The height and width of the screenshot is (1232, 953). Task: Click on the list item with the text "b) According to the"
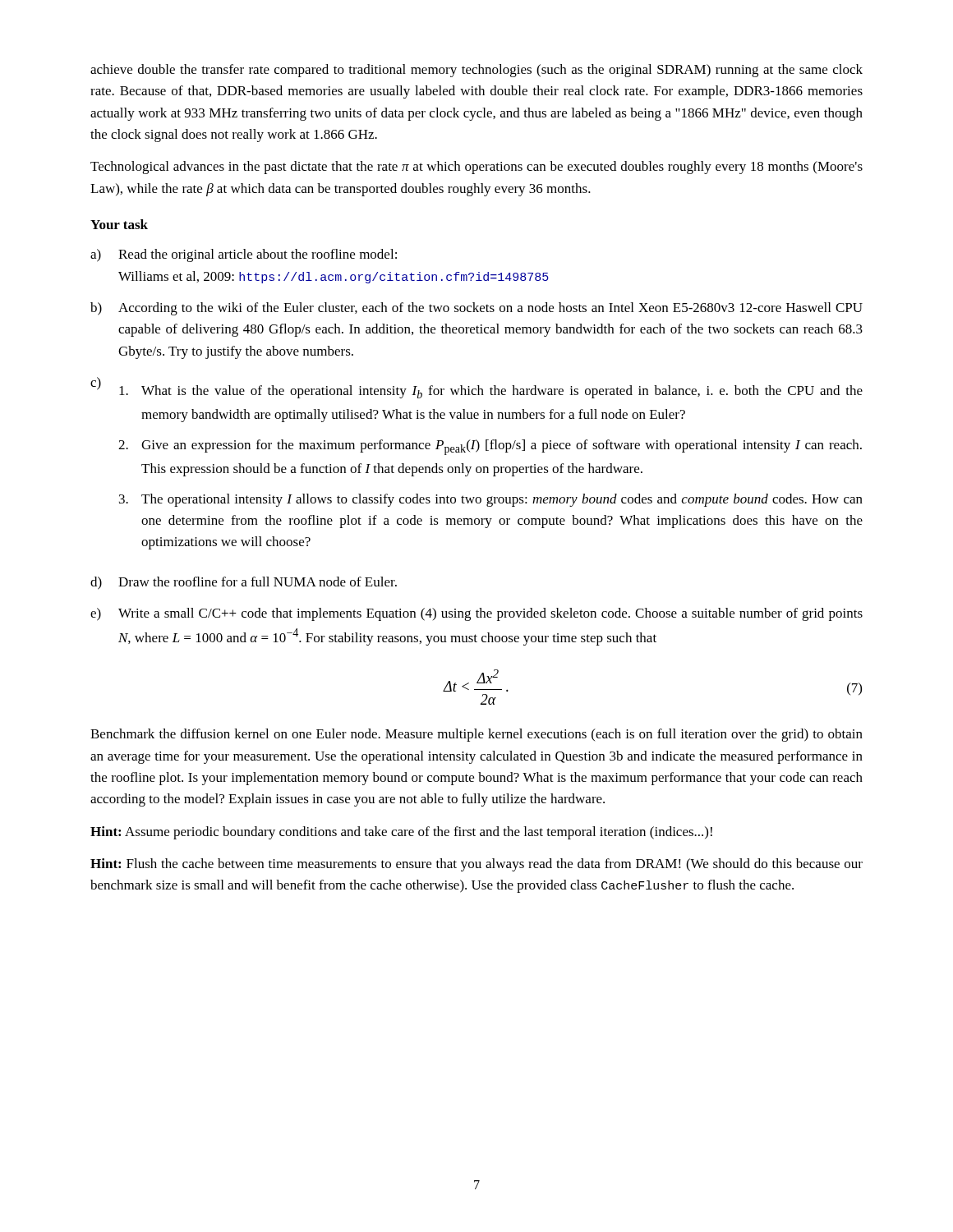coord(476,330)
